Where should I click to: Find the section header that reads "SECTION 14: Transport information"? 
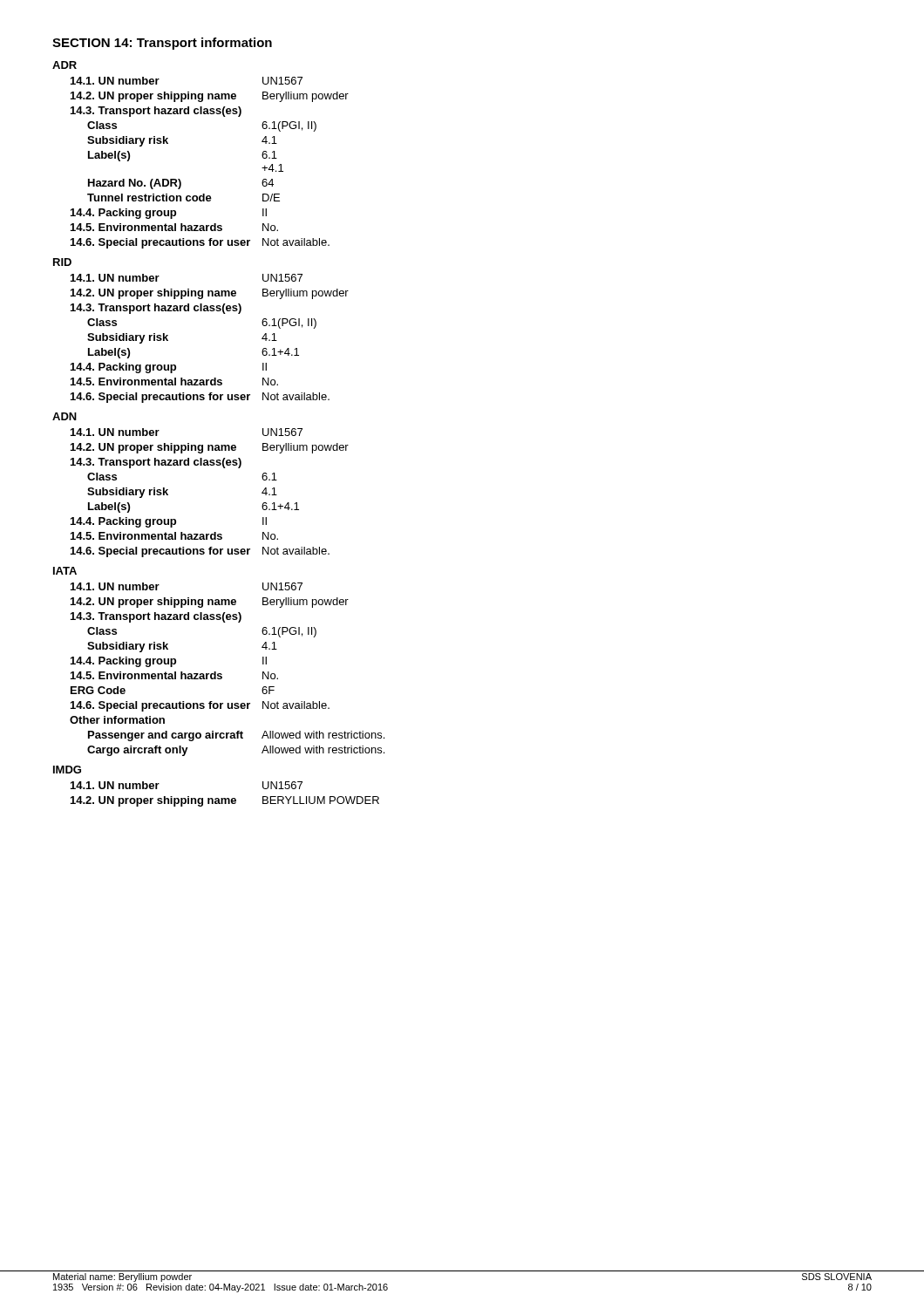[162, 42]
